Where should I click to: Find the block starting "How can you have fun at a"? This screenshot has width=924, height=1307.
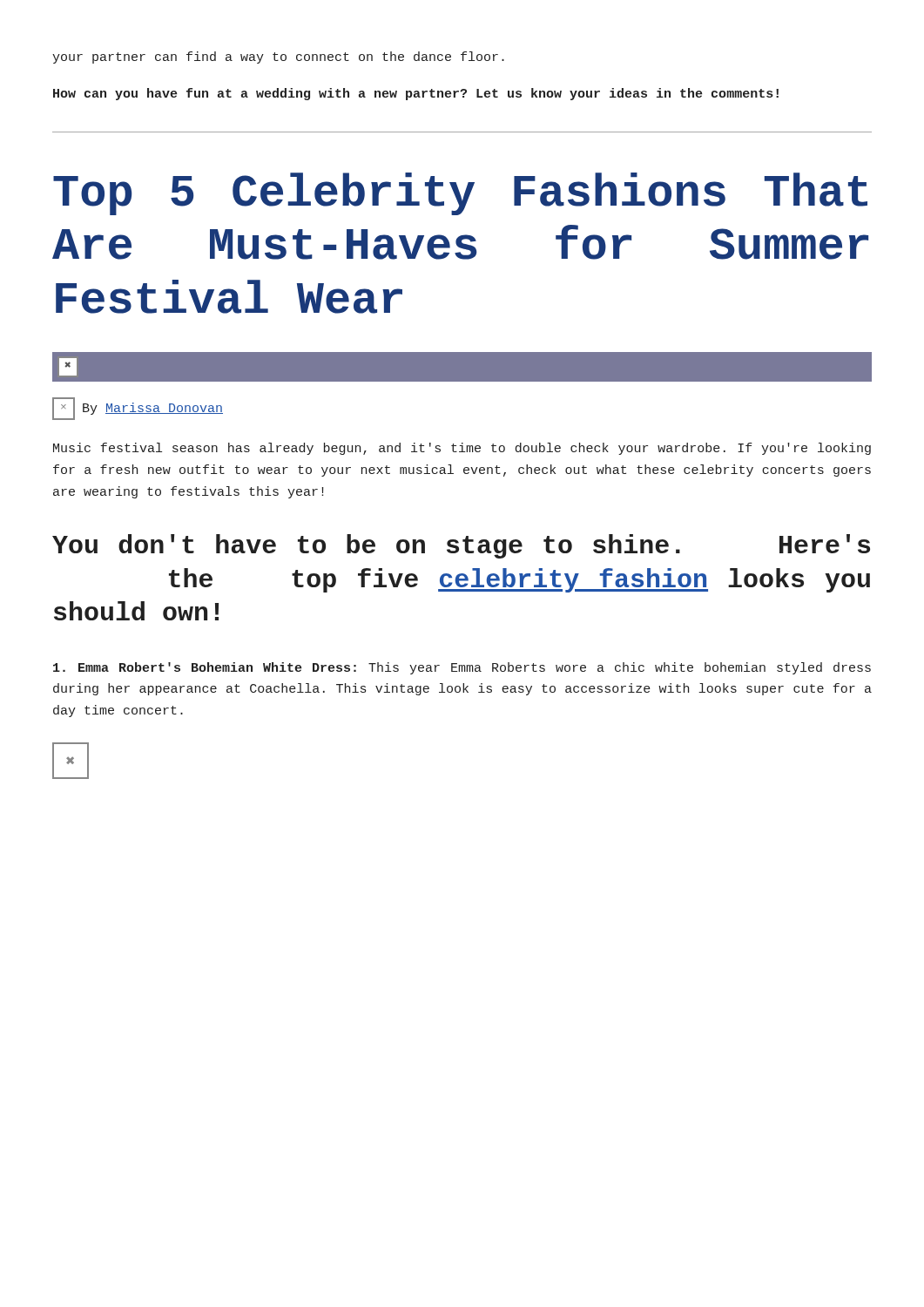(462, 95)
